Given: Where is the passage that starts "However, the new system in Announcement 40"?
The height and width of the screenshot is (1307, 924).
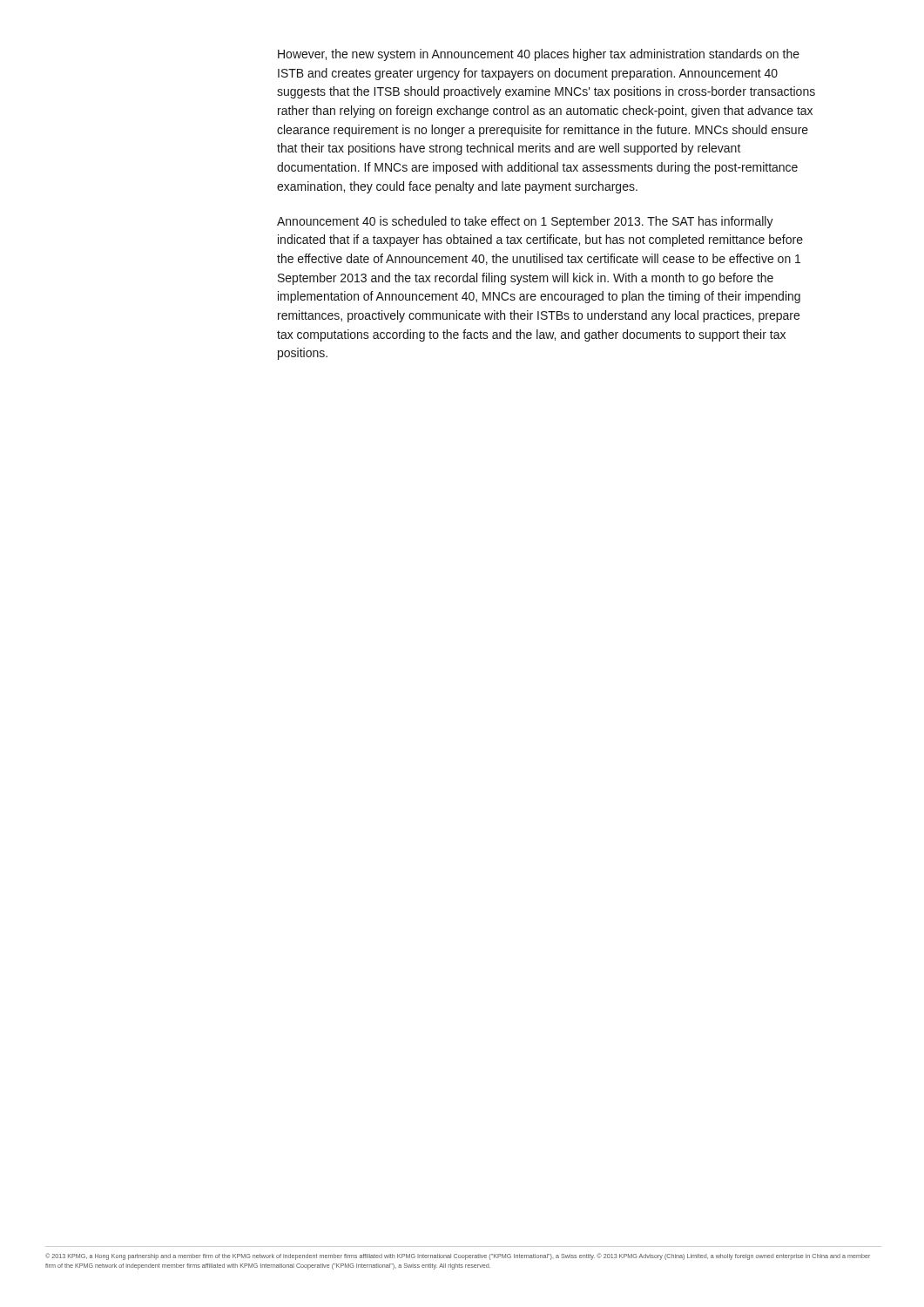Looking at the screenshot, I should (539, 55).
